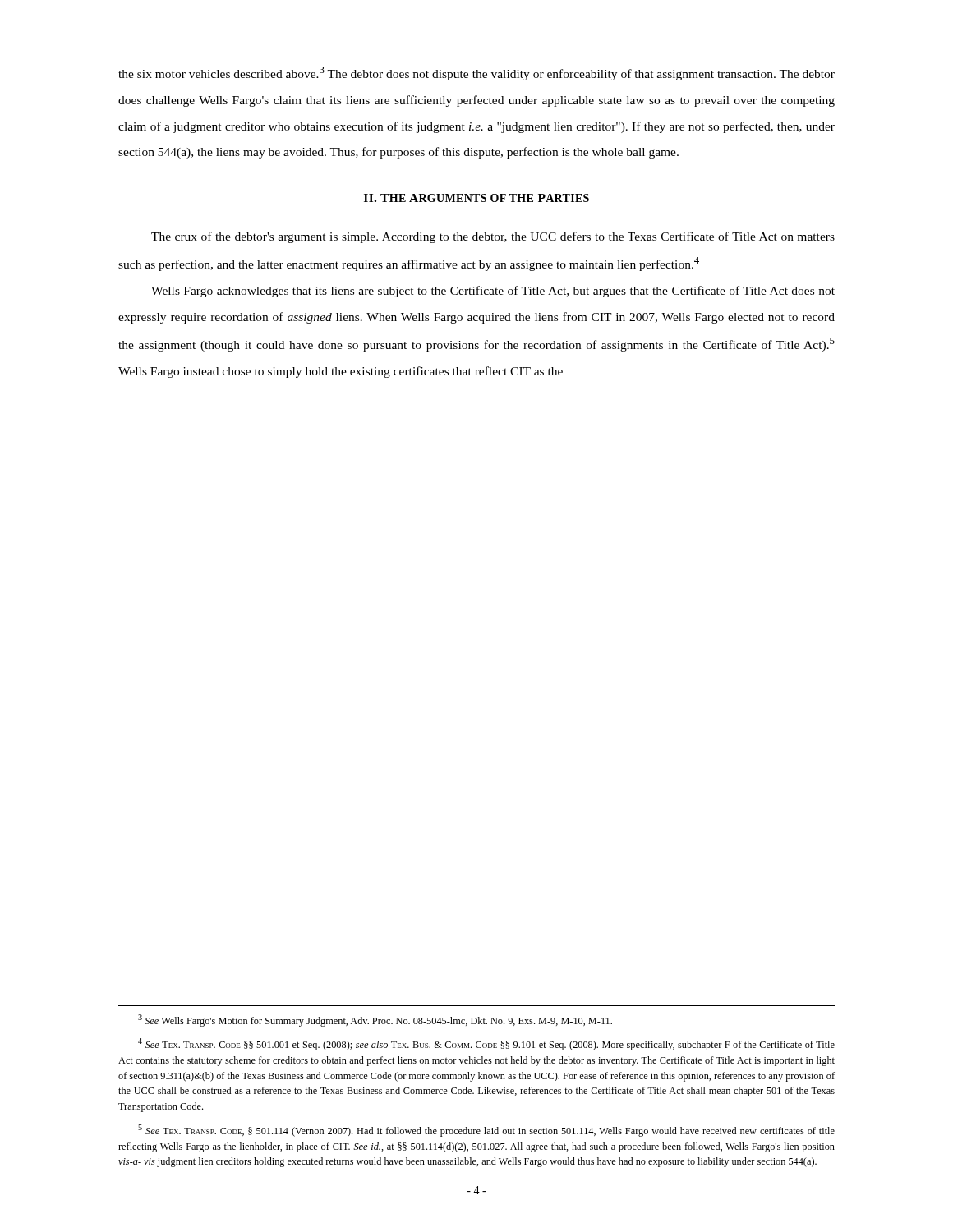Locate the text block that says "the six motor vehicles described above.3 The debtor"
The width and height of the screenshot is (953, 1232).
(476, 111)
